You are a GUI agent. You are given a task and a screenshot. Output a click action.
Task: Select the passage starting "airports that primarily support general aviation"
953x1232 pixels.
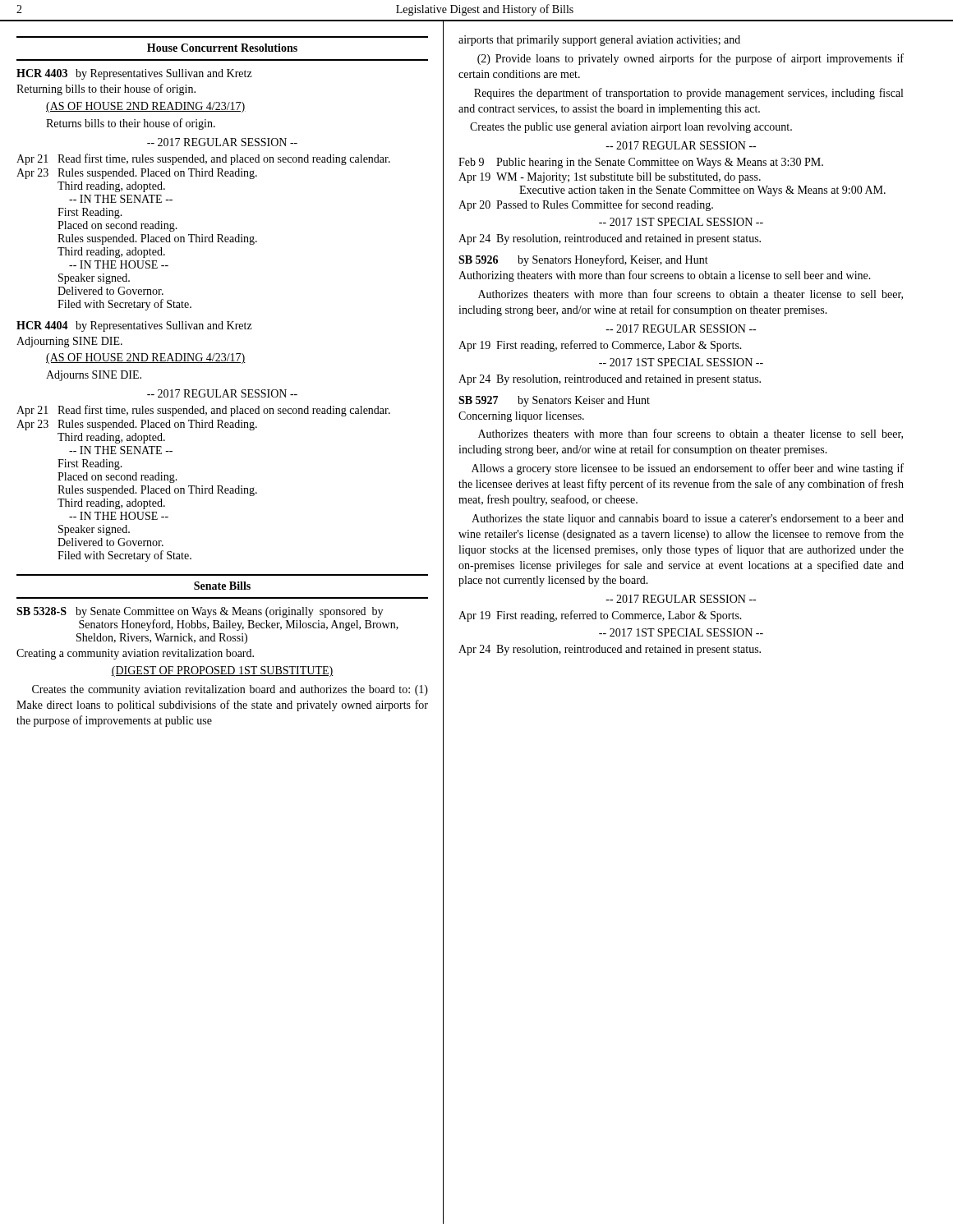[681, 139]
